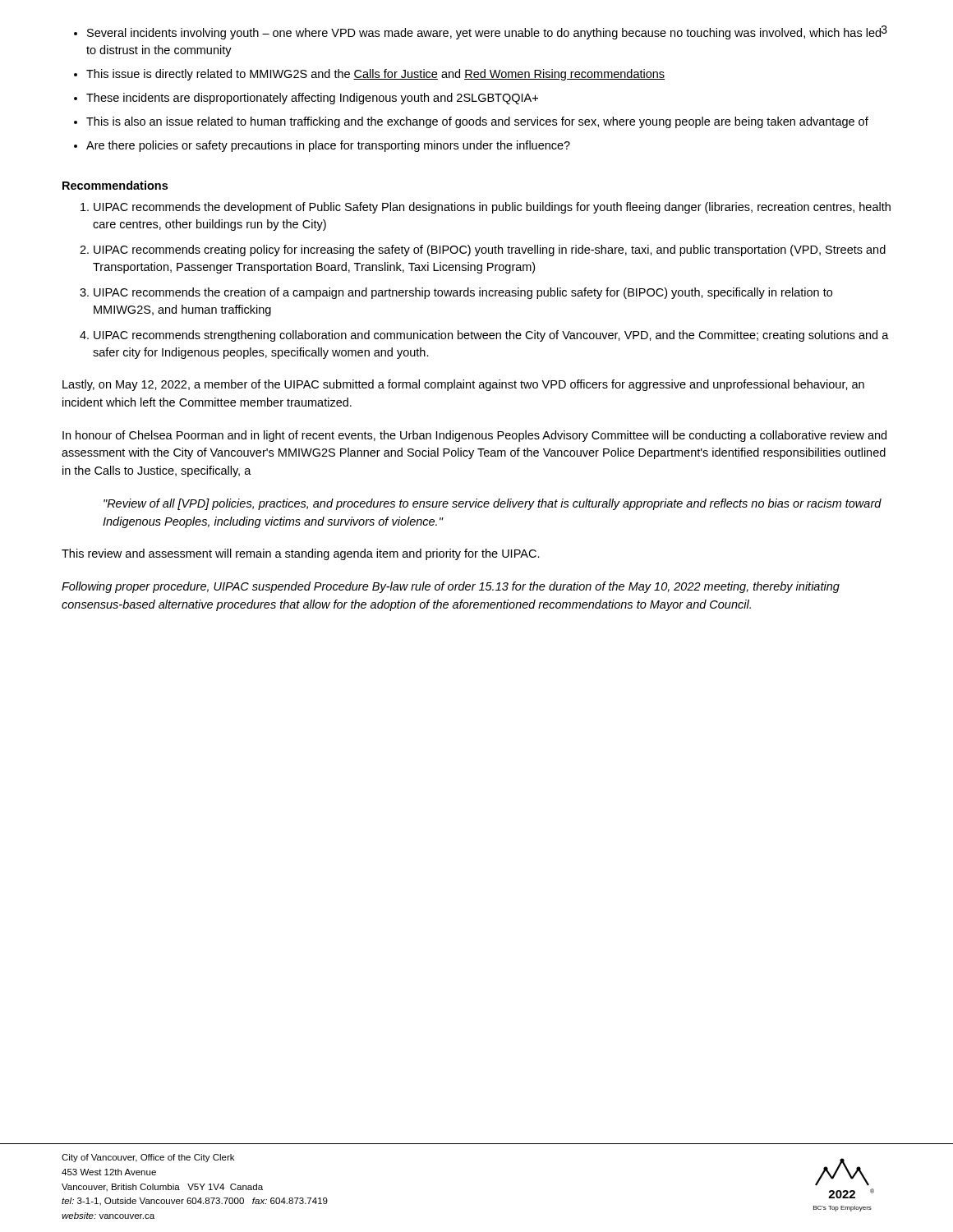
Task: Select the passage starting "These incidents are disproportionately affecting Indigenous"
Action: (489, 98)
